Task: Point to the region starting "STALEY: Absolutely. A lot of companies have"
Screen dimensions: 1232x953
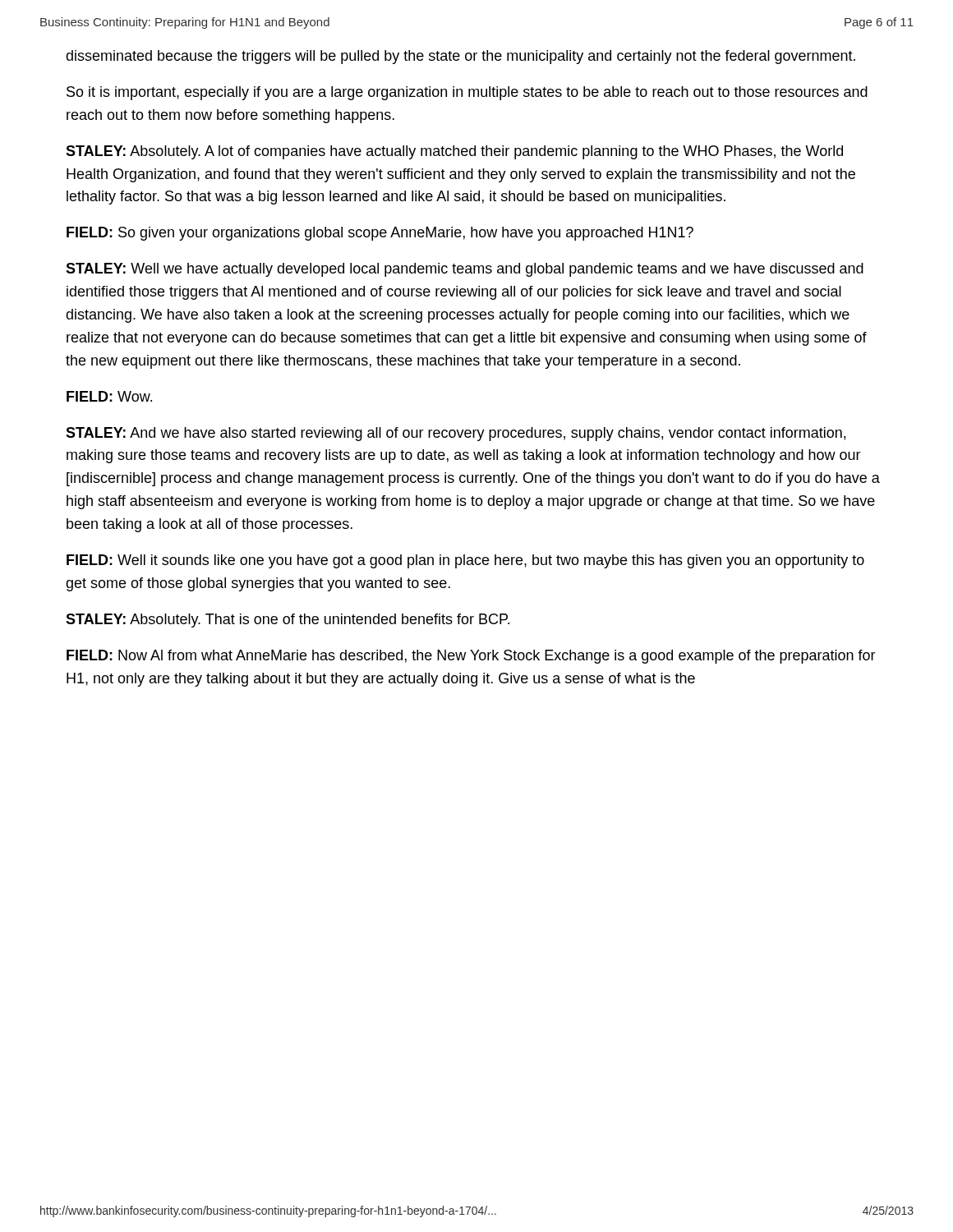Action: coord(476,175)
